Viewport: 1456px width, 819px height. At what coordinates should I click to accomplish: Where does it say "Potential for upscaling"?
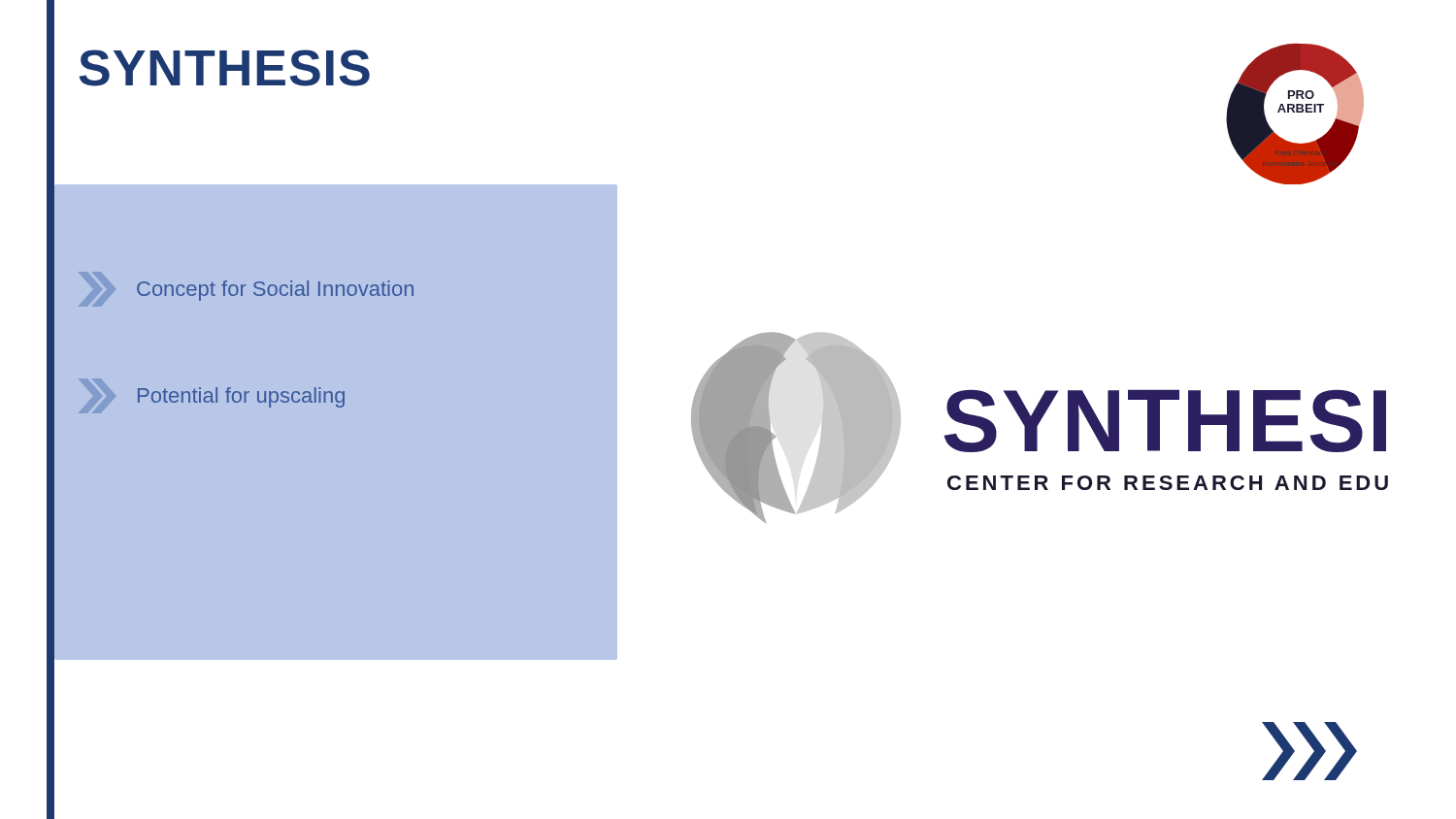[335, 396]
